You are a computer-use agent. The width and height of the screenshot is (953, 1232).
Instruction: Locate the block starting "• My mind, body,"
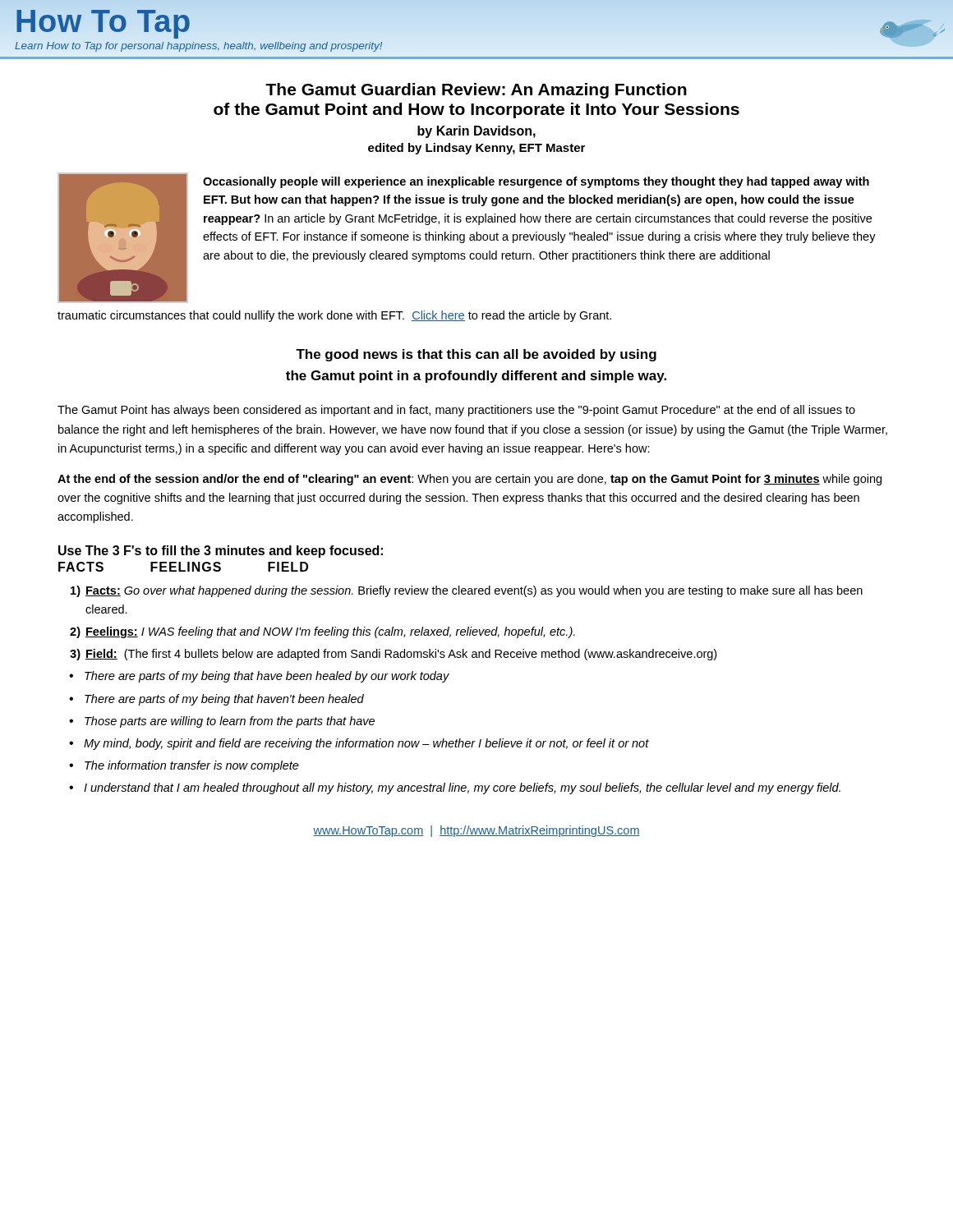(482, 744)
